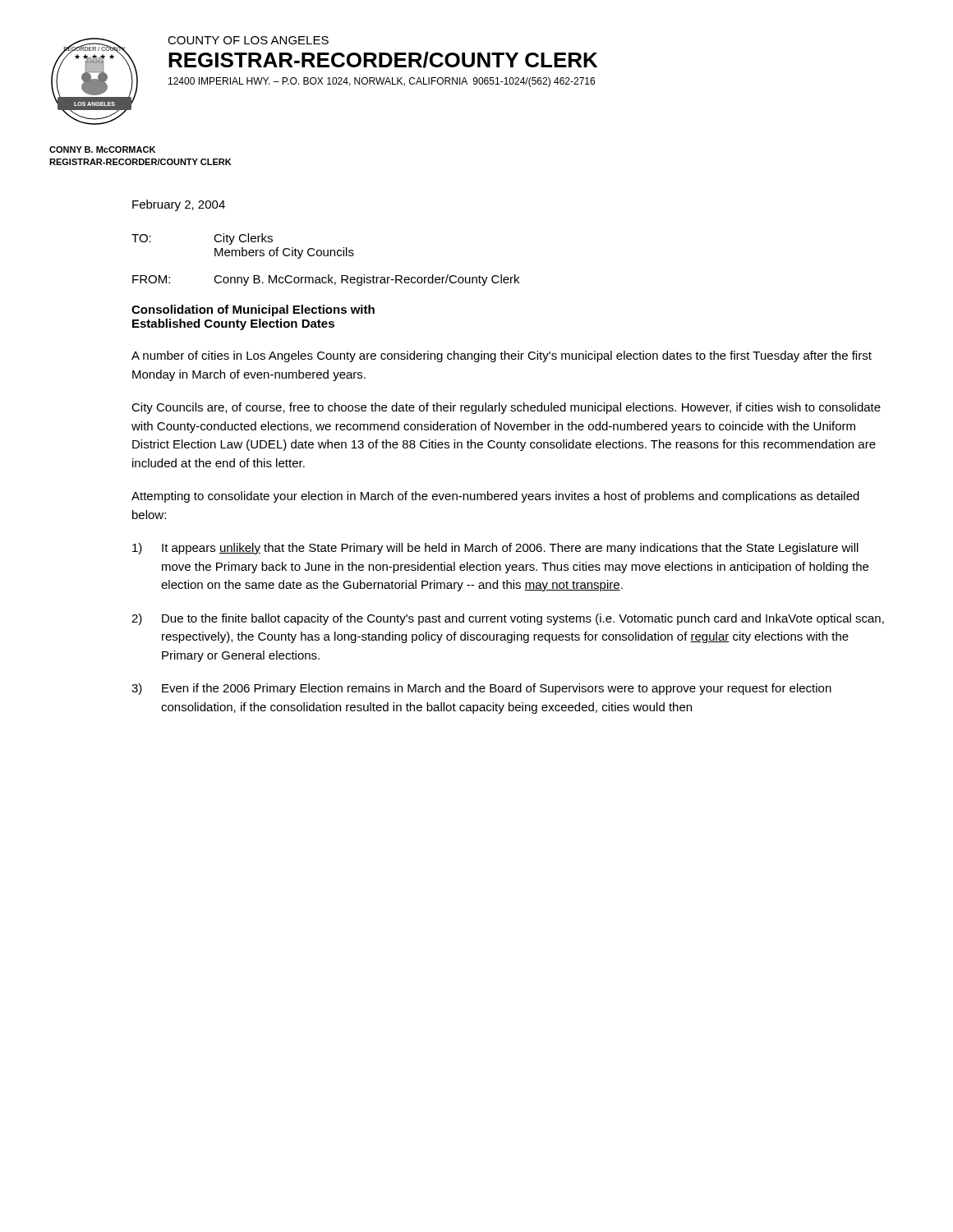
Task: Locate the text block that says "City Councils are, of course,"
Action: click(506, 435)
